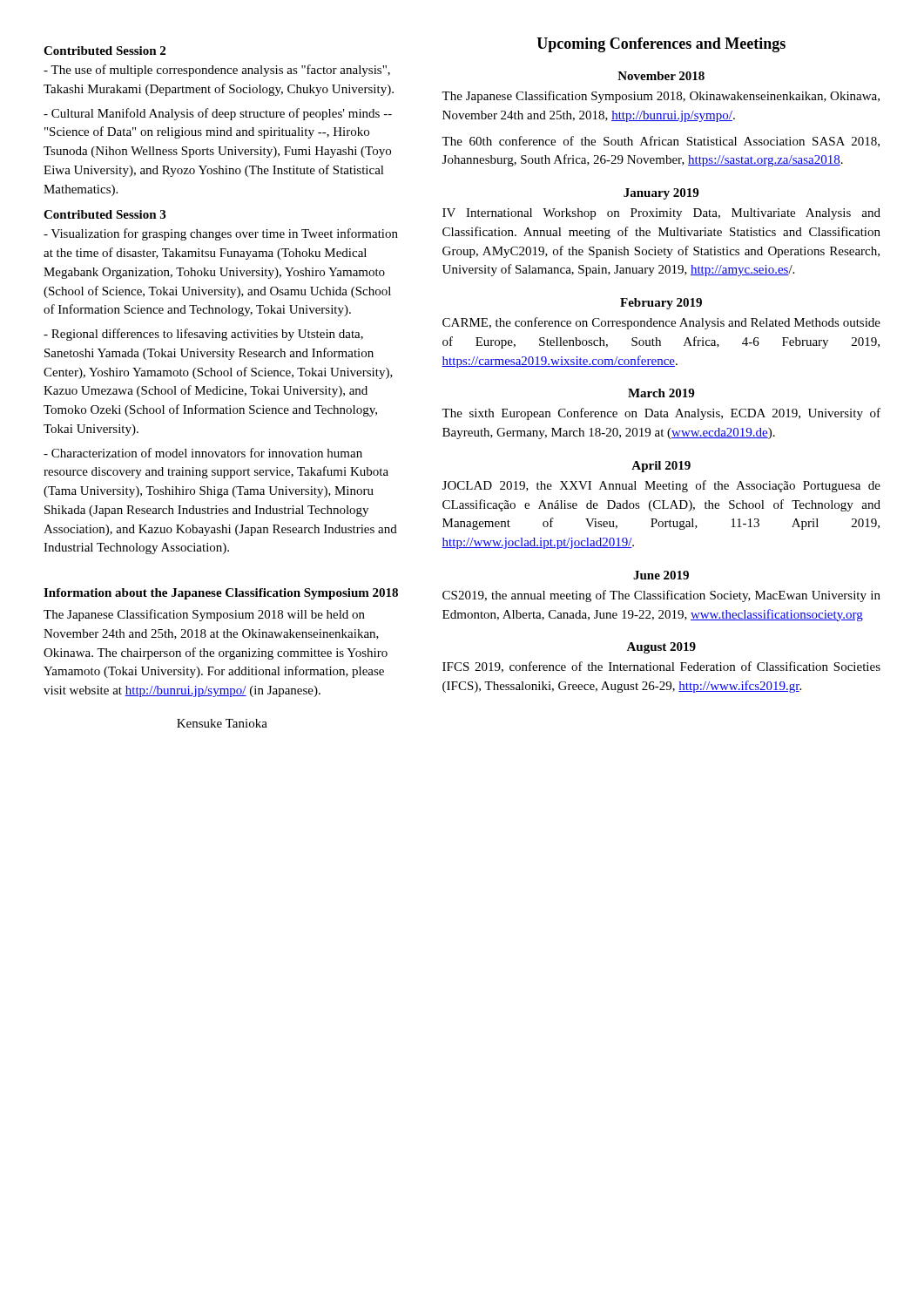Find the section header that says "Contributed Session 3"
This screenshot has height=1307, width=924.
(x=105, y=215)
